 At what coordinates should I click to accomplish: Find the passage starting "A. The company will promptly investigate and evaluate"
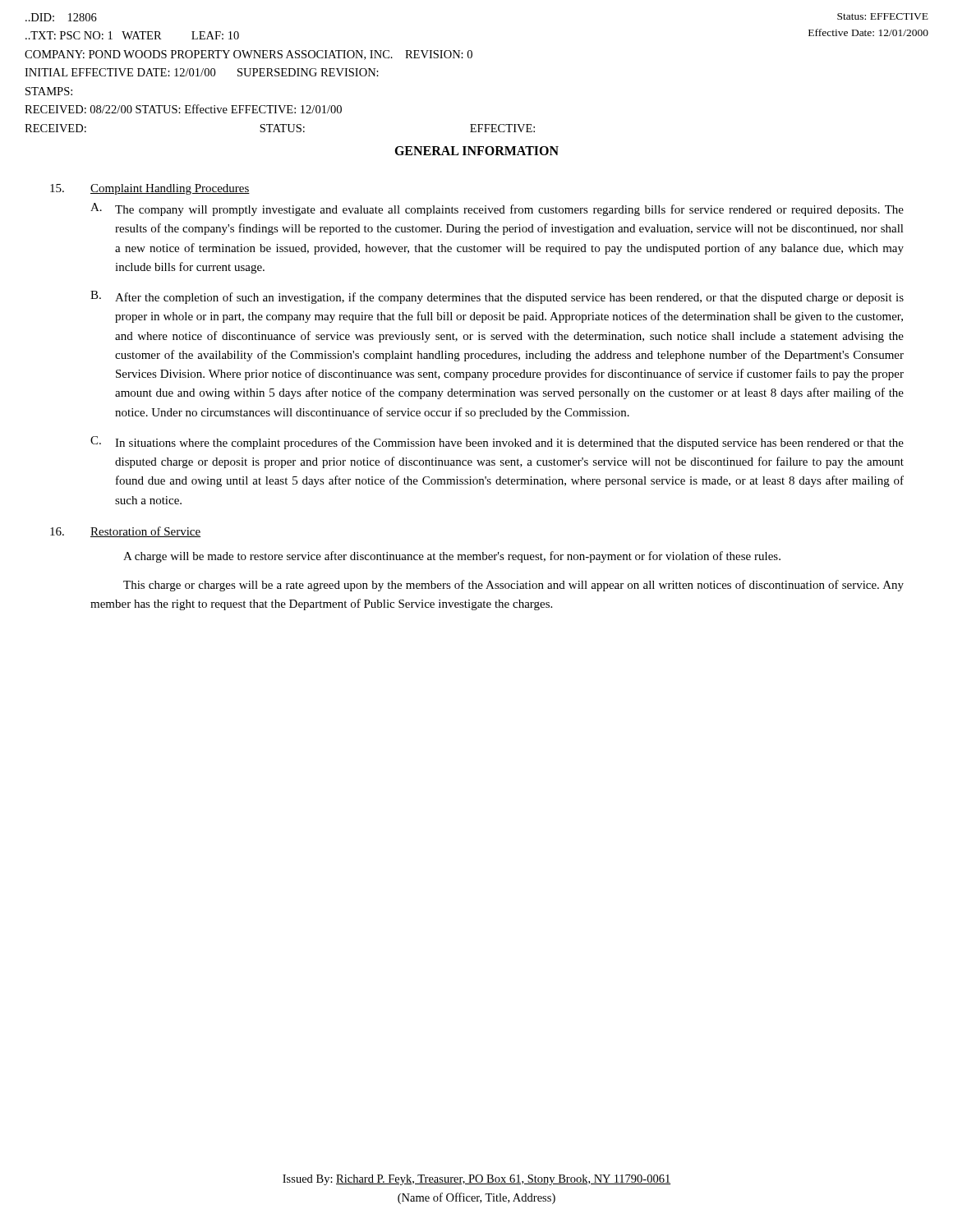click(x=497, y=239)
